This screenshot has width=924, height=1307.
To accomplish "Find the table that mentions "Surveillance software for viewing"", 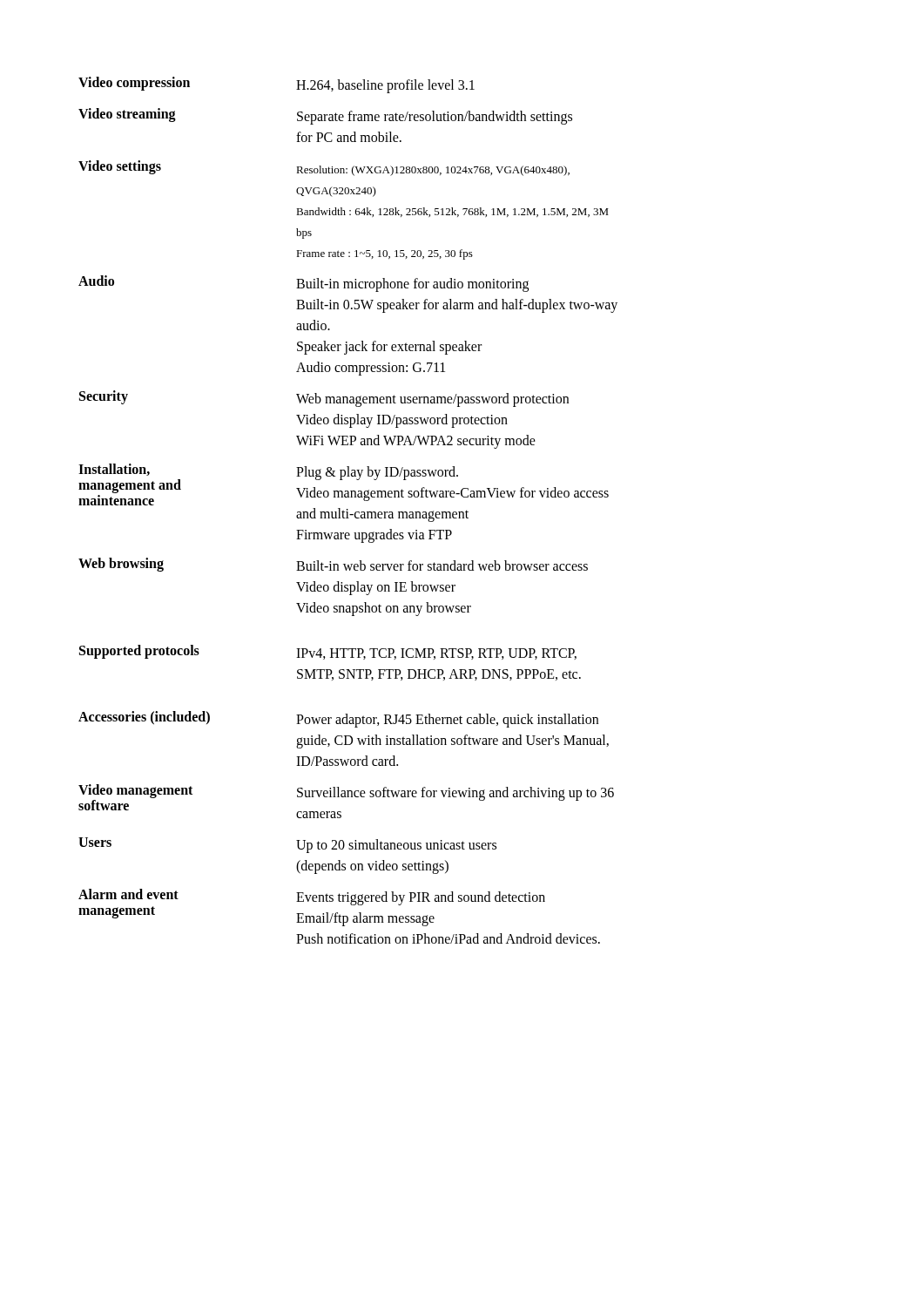I will tap(462, 512).
